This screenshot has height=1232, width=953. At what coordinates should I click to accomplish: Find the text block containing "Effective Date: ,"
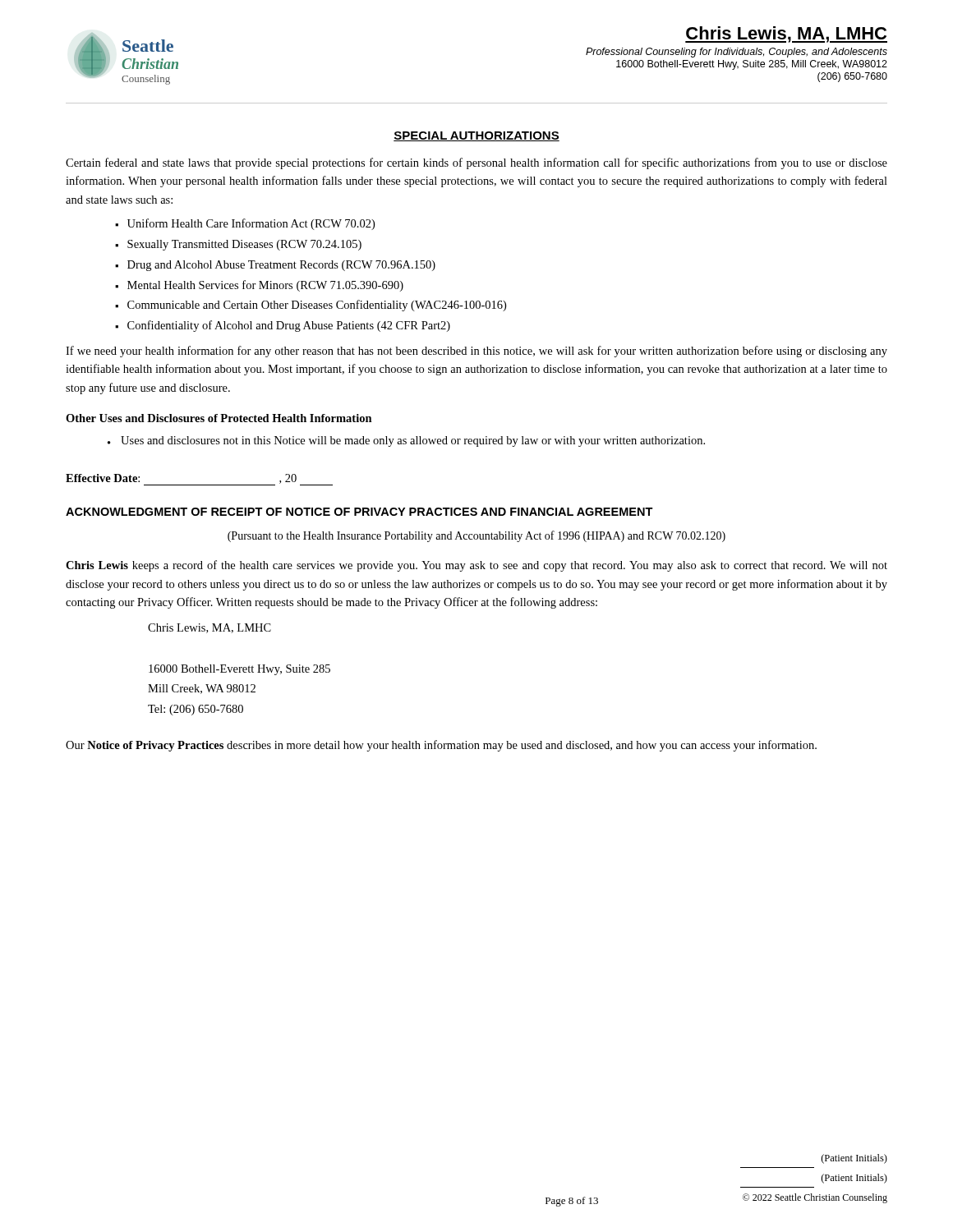pos(199,478)
